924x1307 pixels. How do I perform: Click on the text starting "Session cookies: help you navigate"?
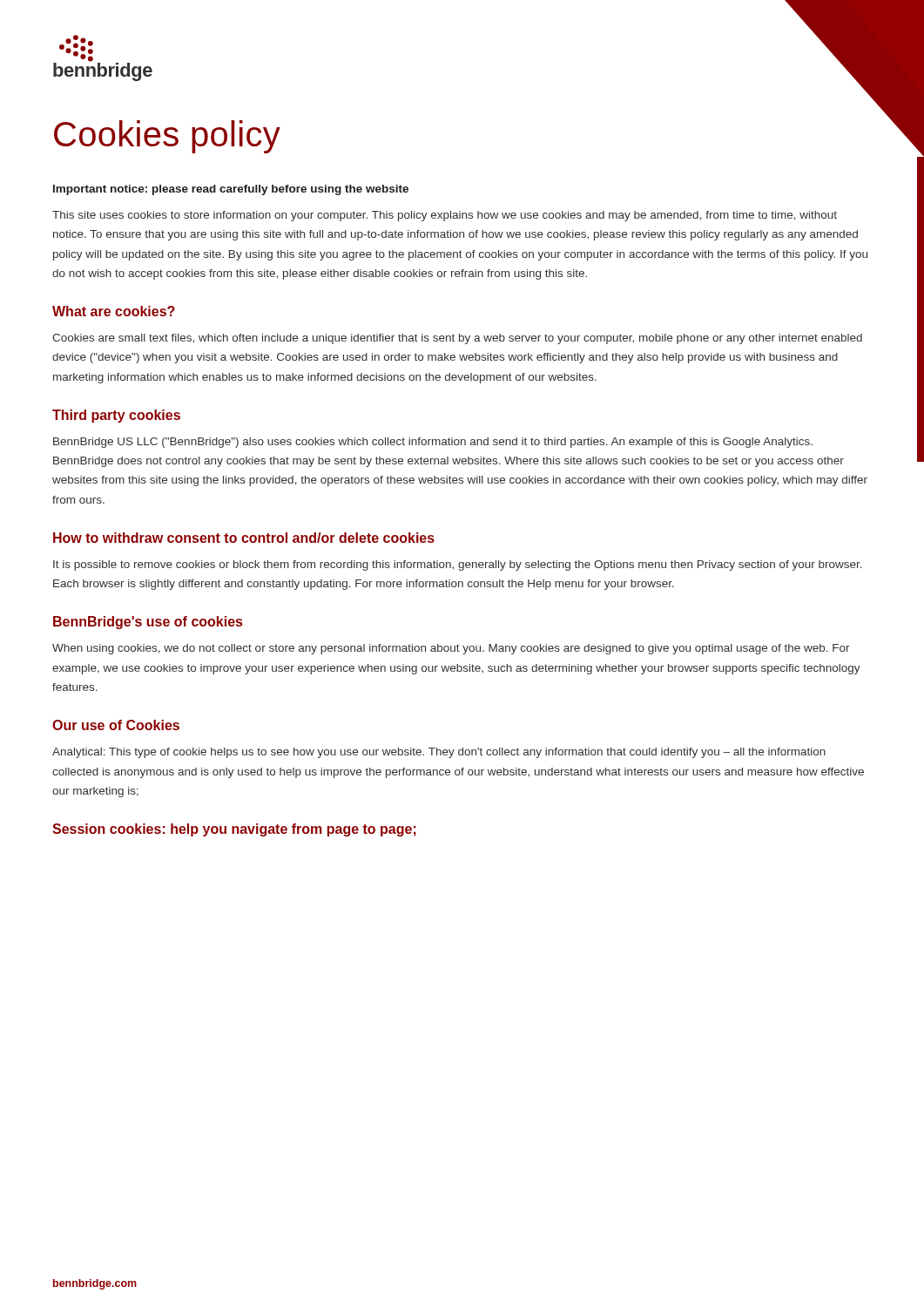(235, 829)
